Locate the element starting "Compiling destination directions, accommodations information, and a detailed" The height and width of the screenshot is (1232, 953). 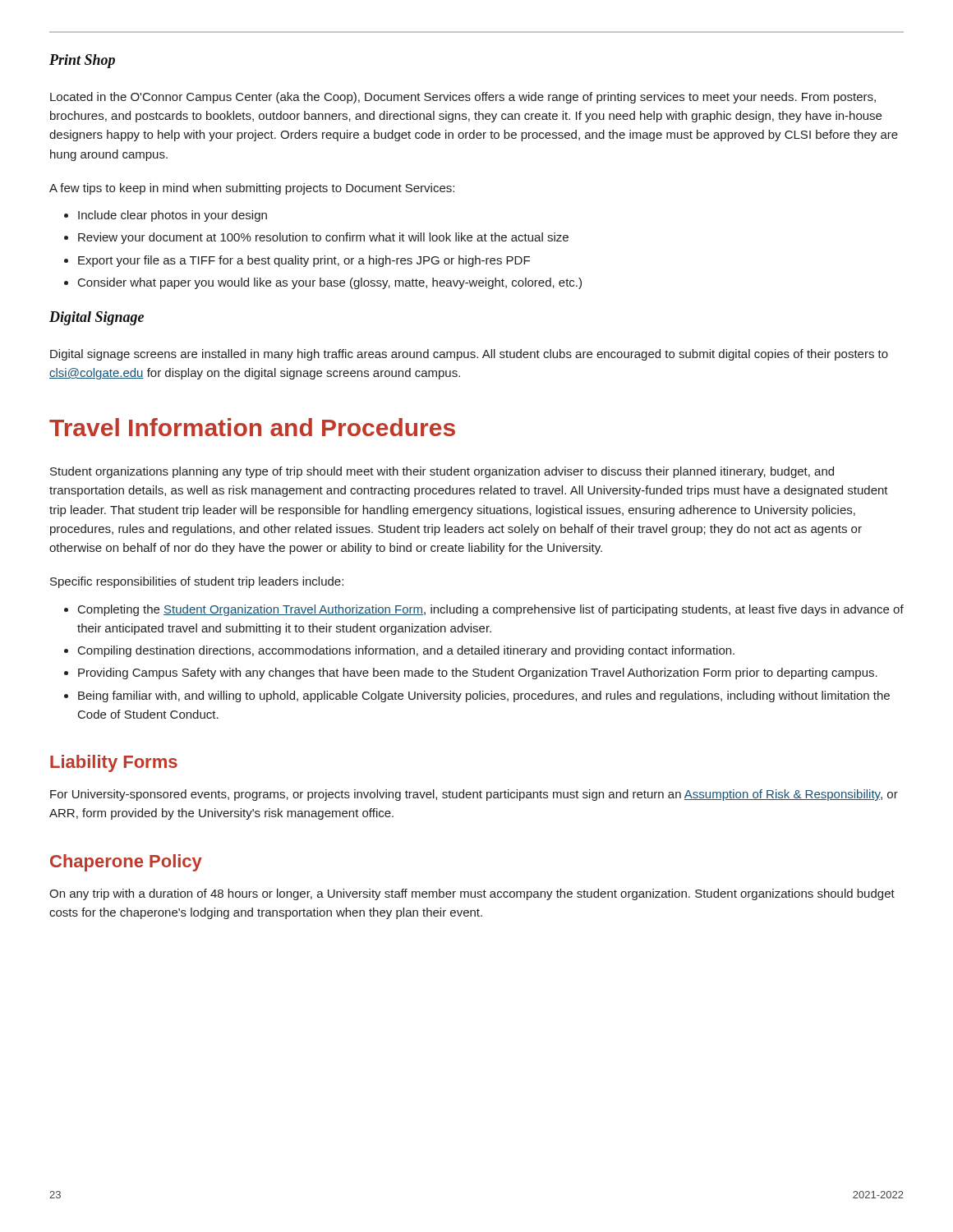click(x=406, y=650)
